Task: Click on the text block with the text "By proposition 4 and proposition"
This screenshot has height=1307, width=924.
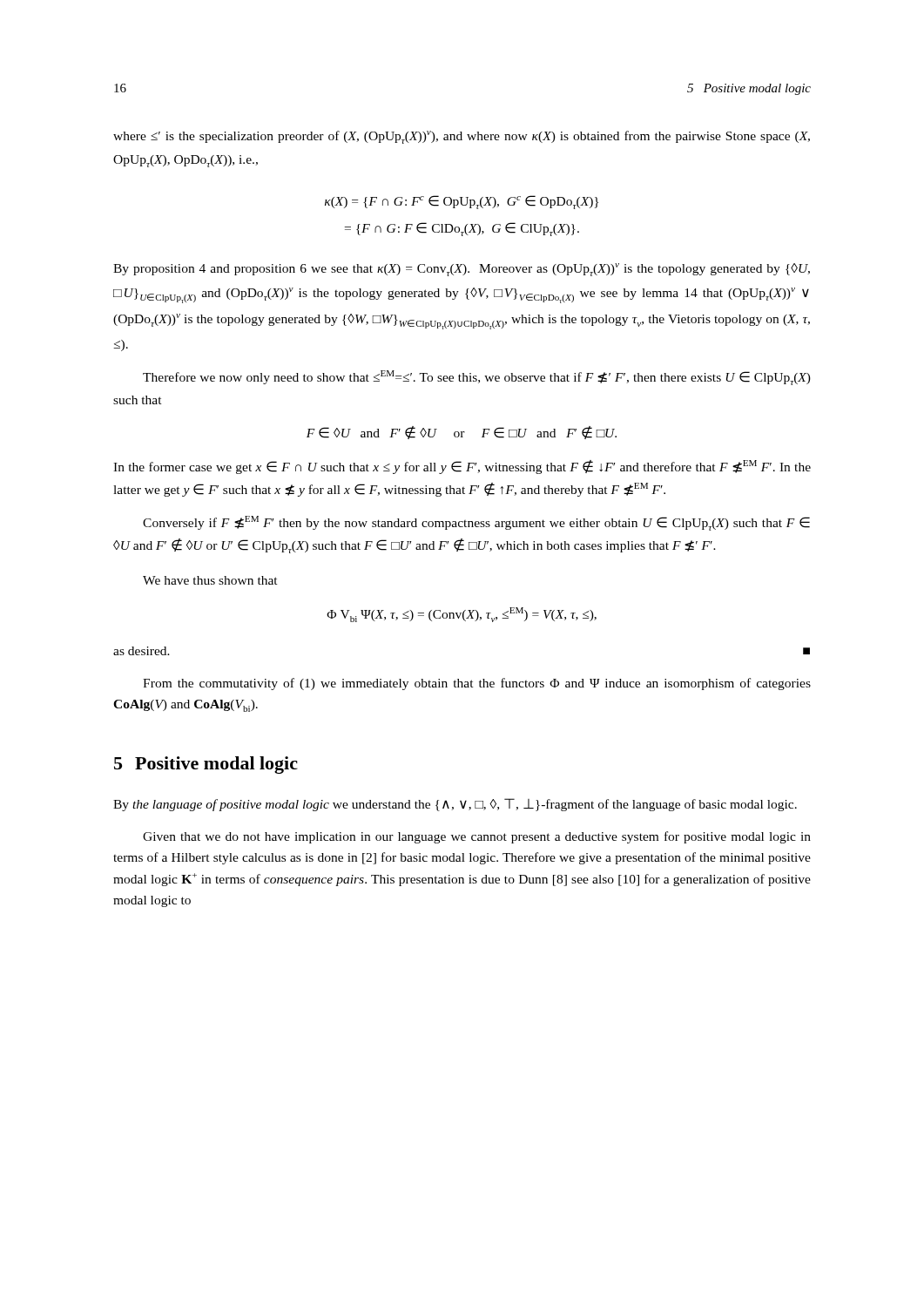Action: point(462,305)
